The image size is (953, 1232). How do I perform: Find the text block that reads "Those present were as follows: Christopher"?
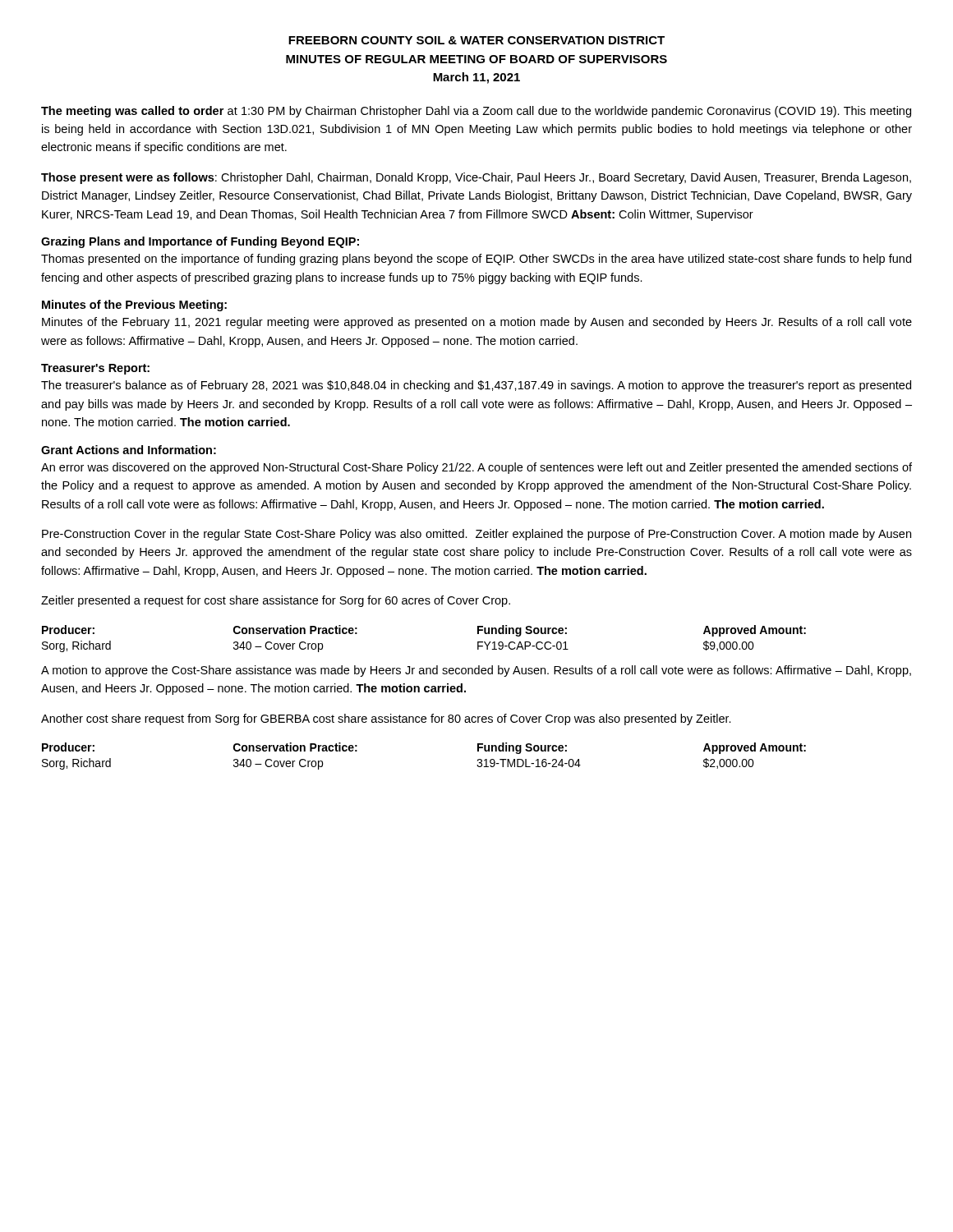[476, 196]
